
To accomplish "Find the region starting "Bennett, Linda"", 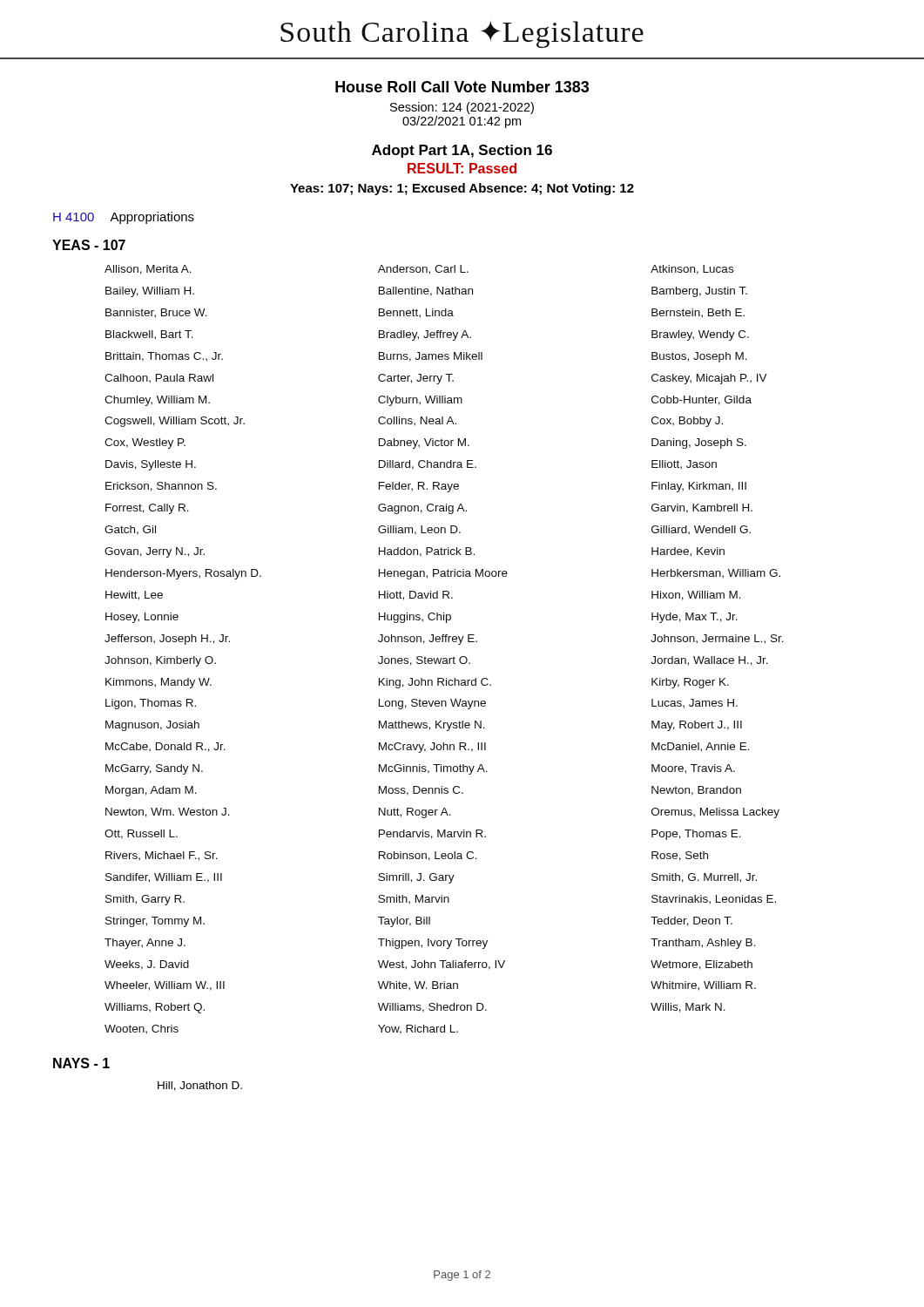I will coord(416,312).
